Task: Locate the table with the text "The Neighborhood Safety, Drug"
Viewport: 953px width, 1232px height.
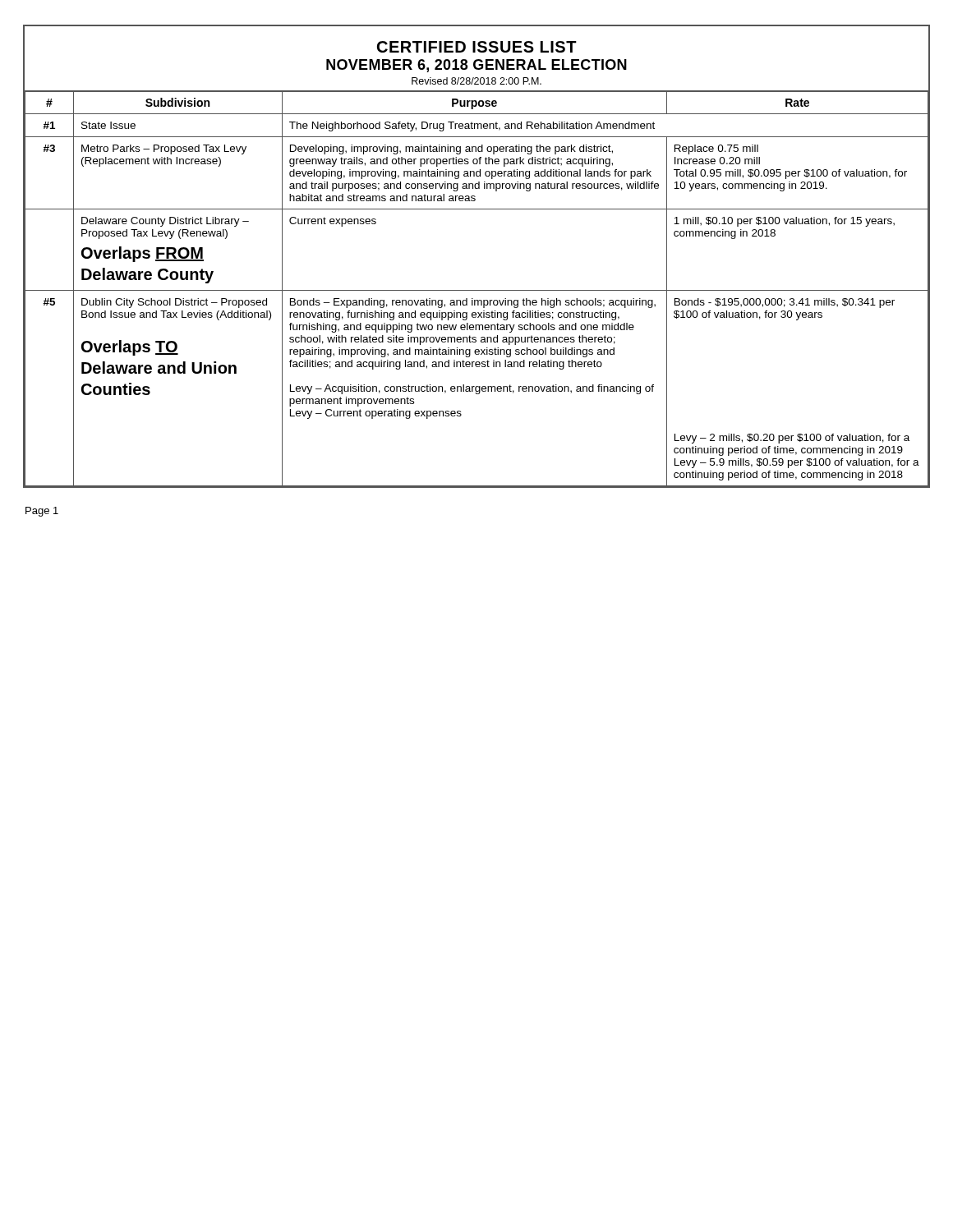Action: [x=476, y=289]
